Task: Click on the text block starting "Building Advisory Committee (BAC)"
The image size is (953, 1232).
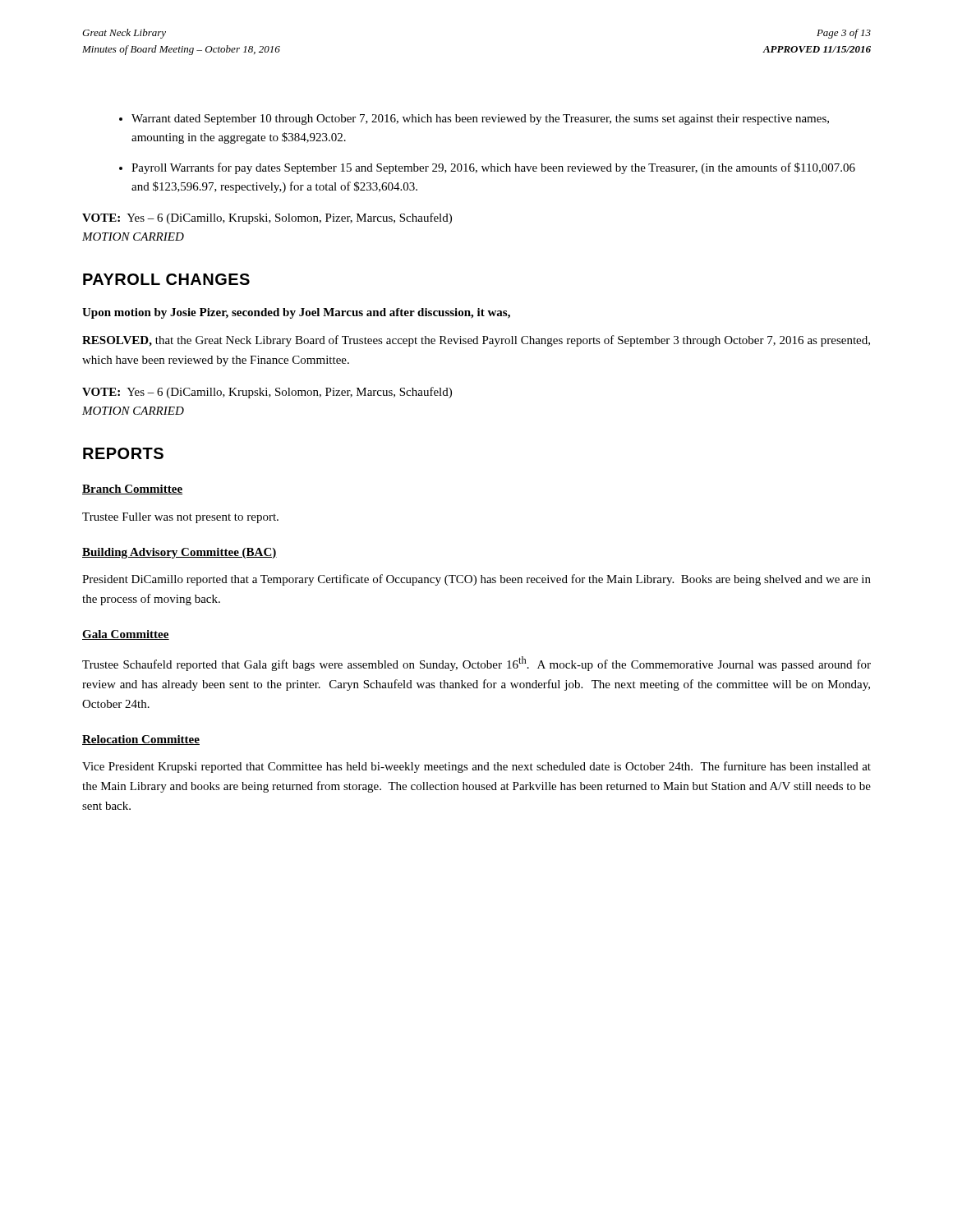Action: [x=179, y=552]
